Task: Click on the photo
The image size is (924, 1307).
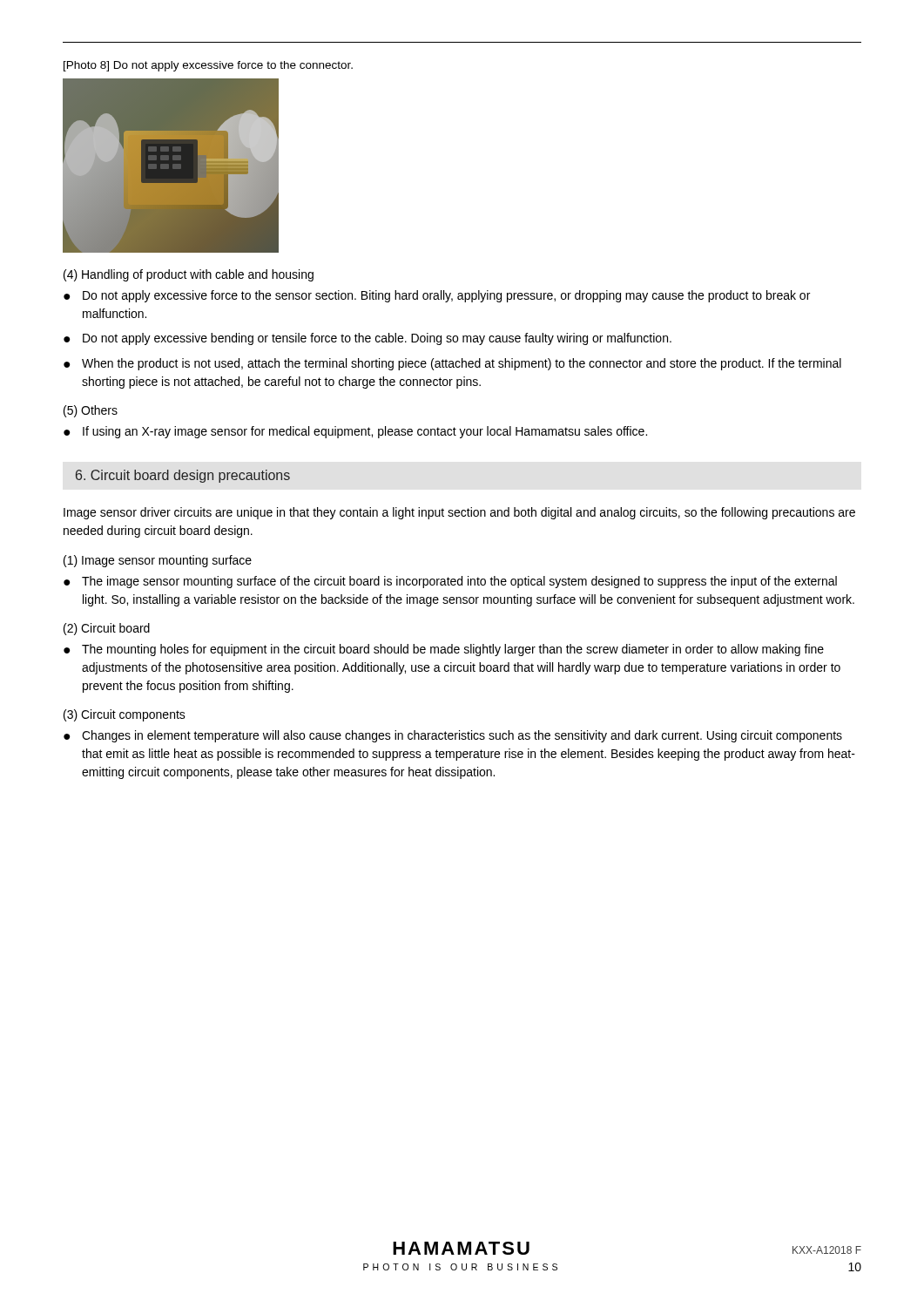Action: point(462,167)
